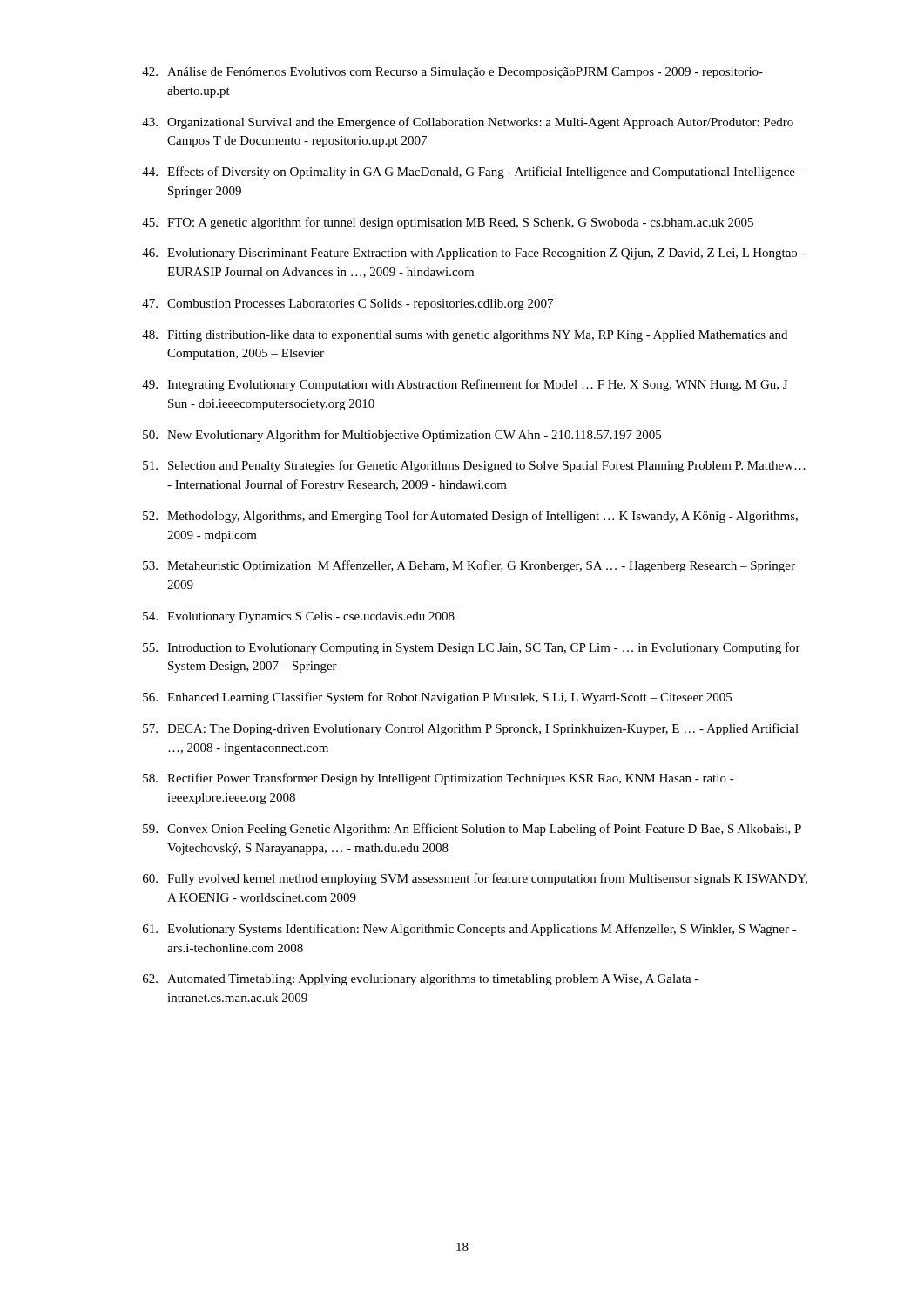
Task: Click the passage that begins "50. New Evolutionary Algorithm for"
Action: coord(462,435)
